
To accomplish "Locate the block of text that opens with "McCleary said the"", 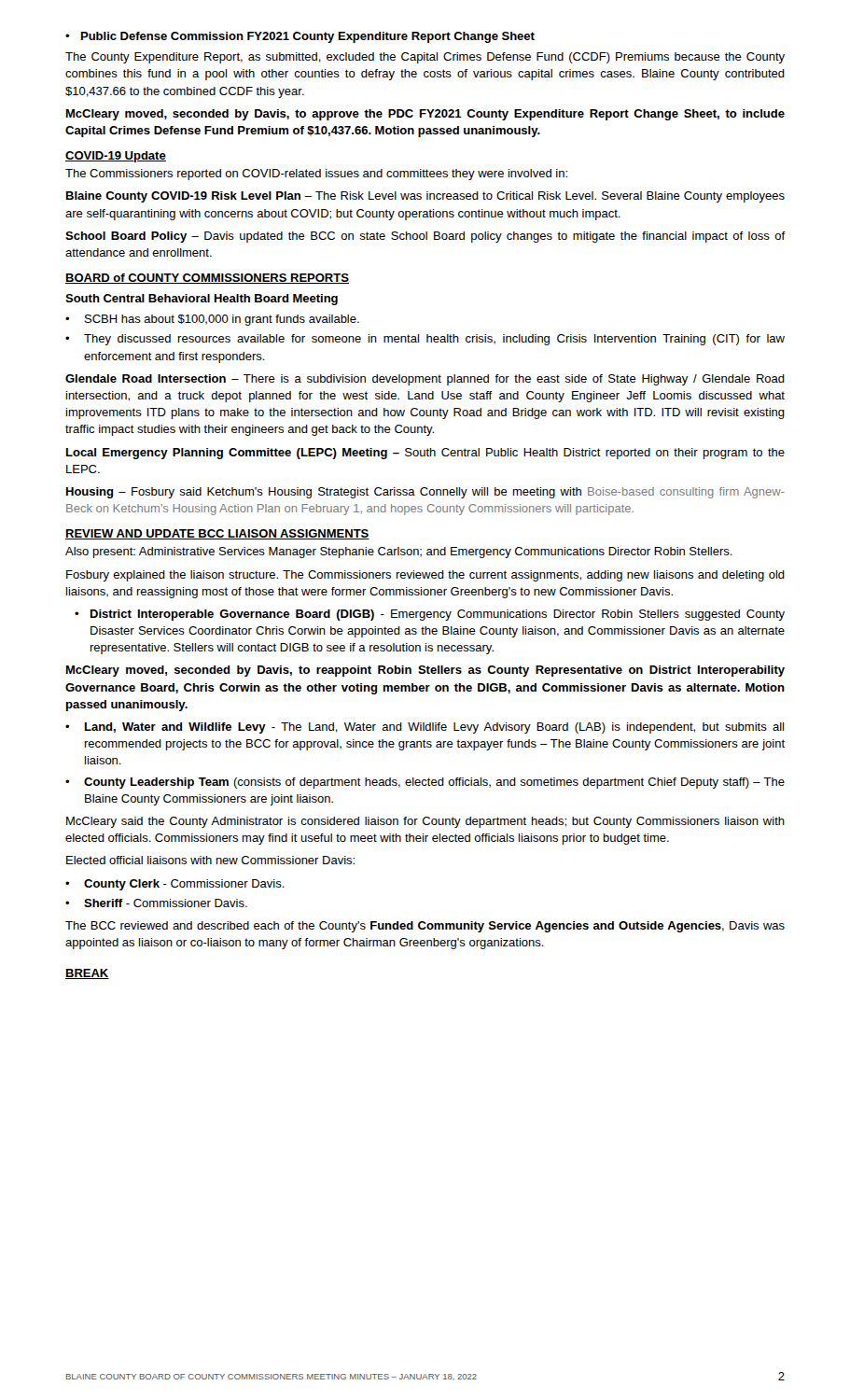I will (x=425, y=830).
